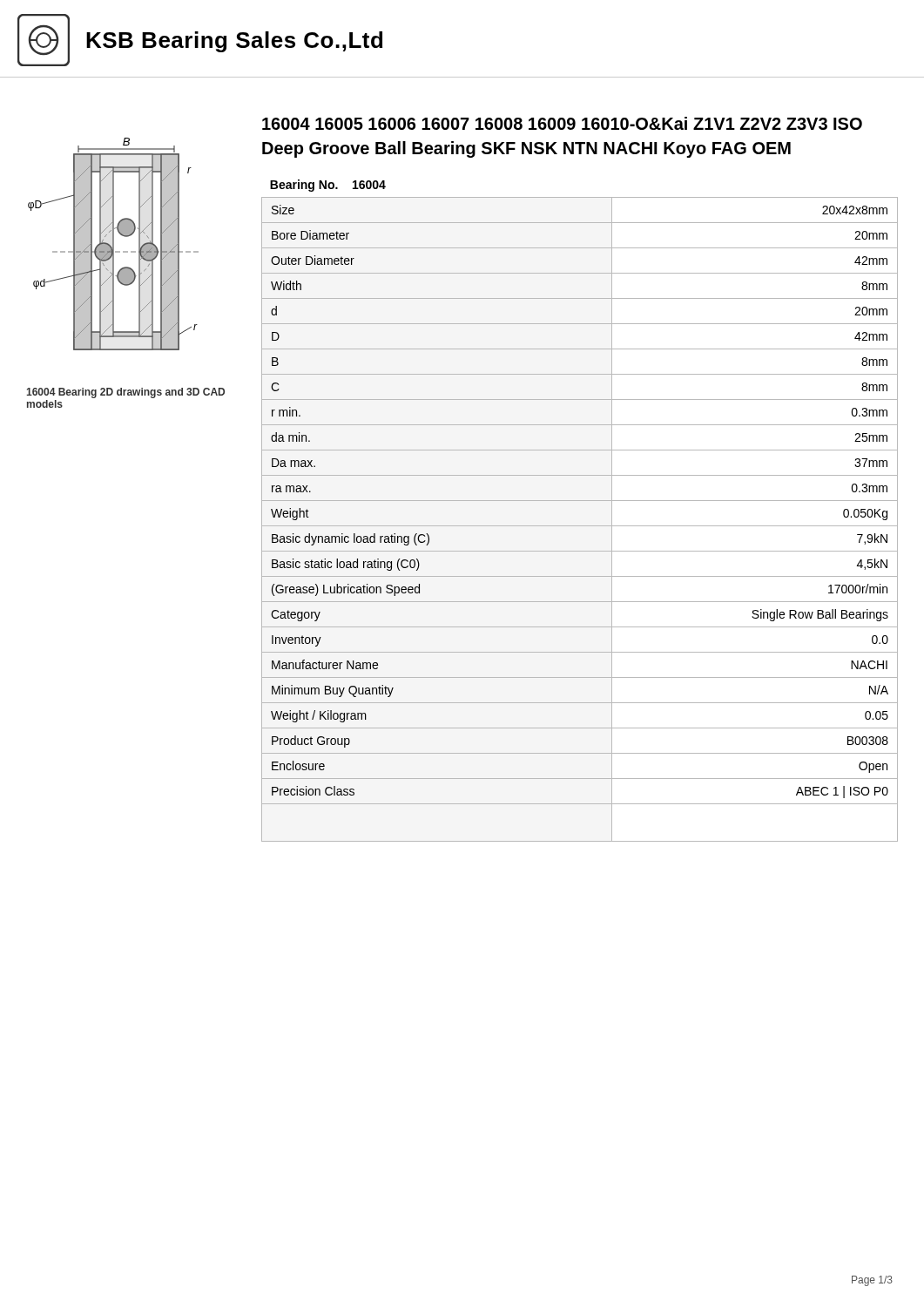The height and width of the screenshot is (1307, 924).
Task: Locate the region starting "16004 16005 16006 16007 16008 16009 16010-O&Kai"
Action: [x=562, y=136]
